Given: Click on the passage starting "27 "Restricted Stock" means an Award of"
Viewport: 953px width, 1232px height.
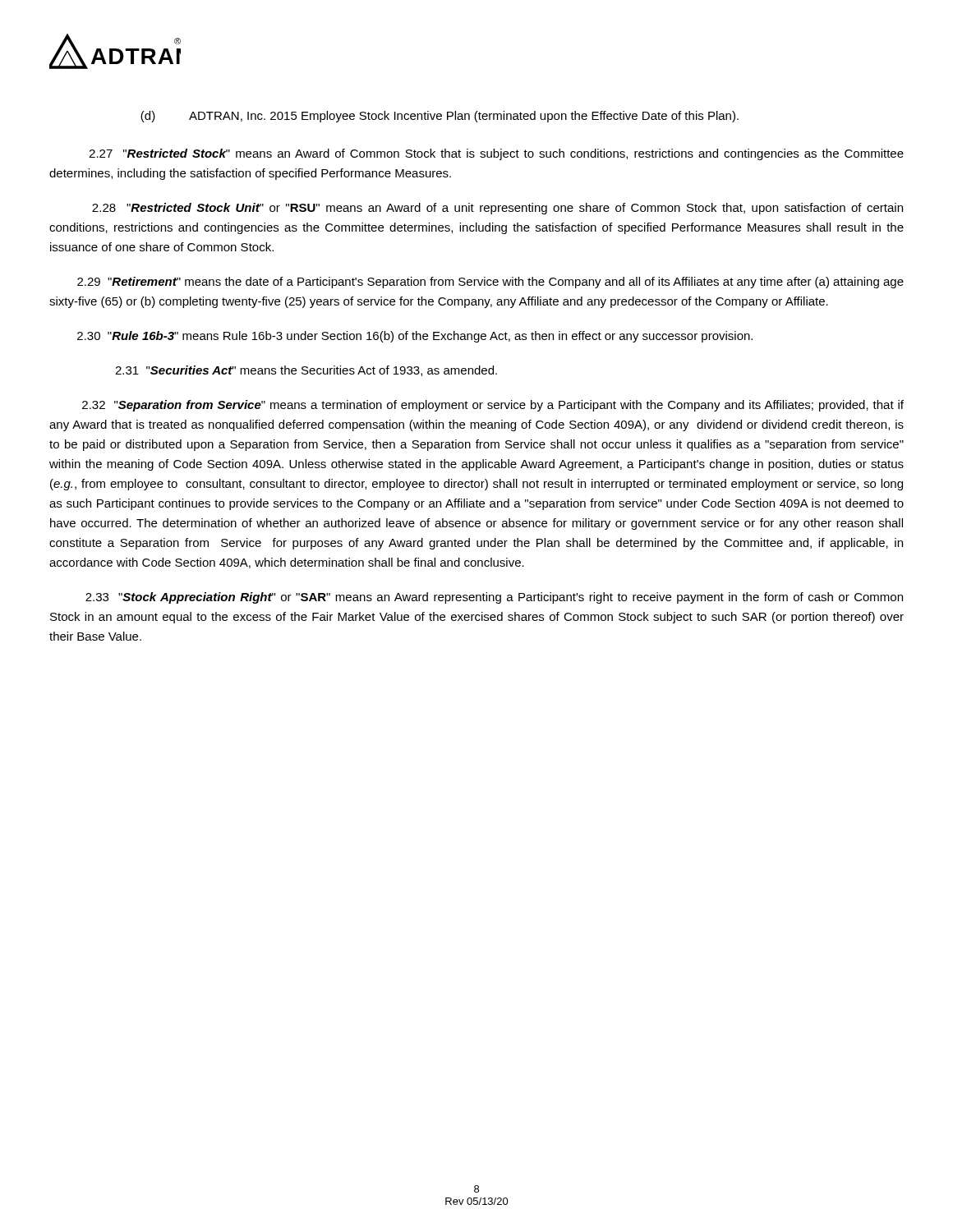Looking at the screenshot, I should coord(476,163).
